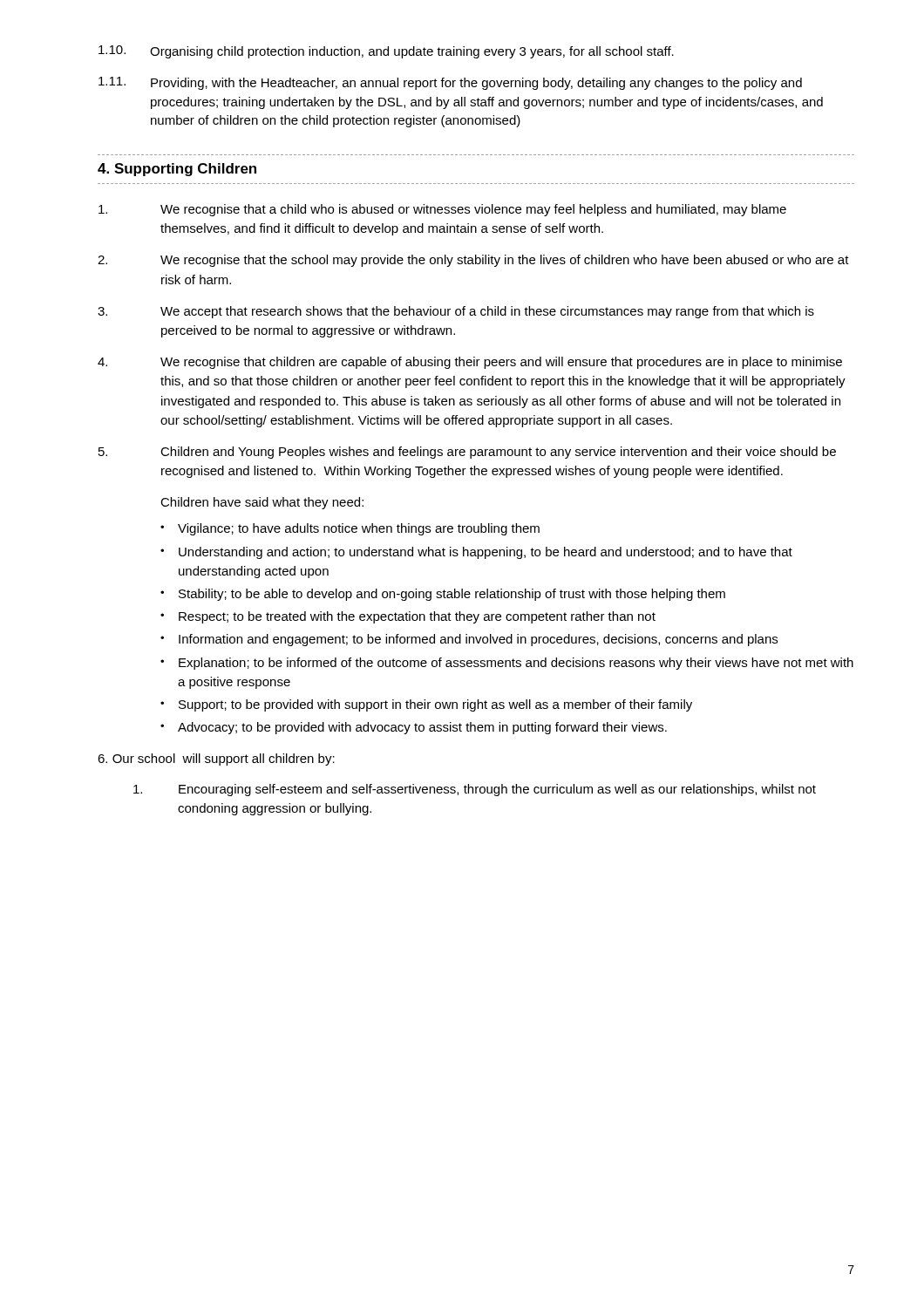Screen dimensions: 1308x924
Task: Navigate to the region starting "10. Organising child protection induction, and update training"
Action: tap(476, 51)
